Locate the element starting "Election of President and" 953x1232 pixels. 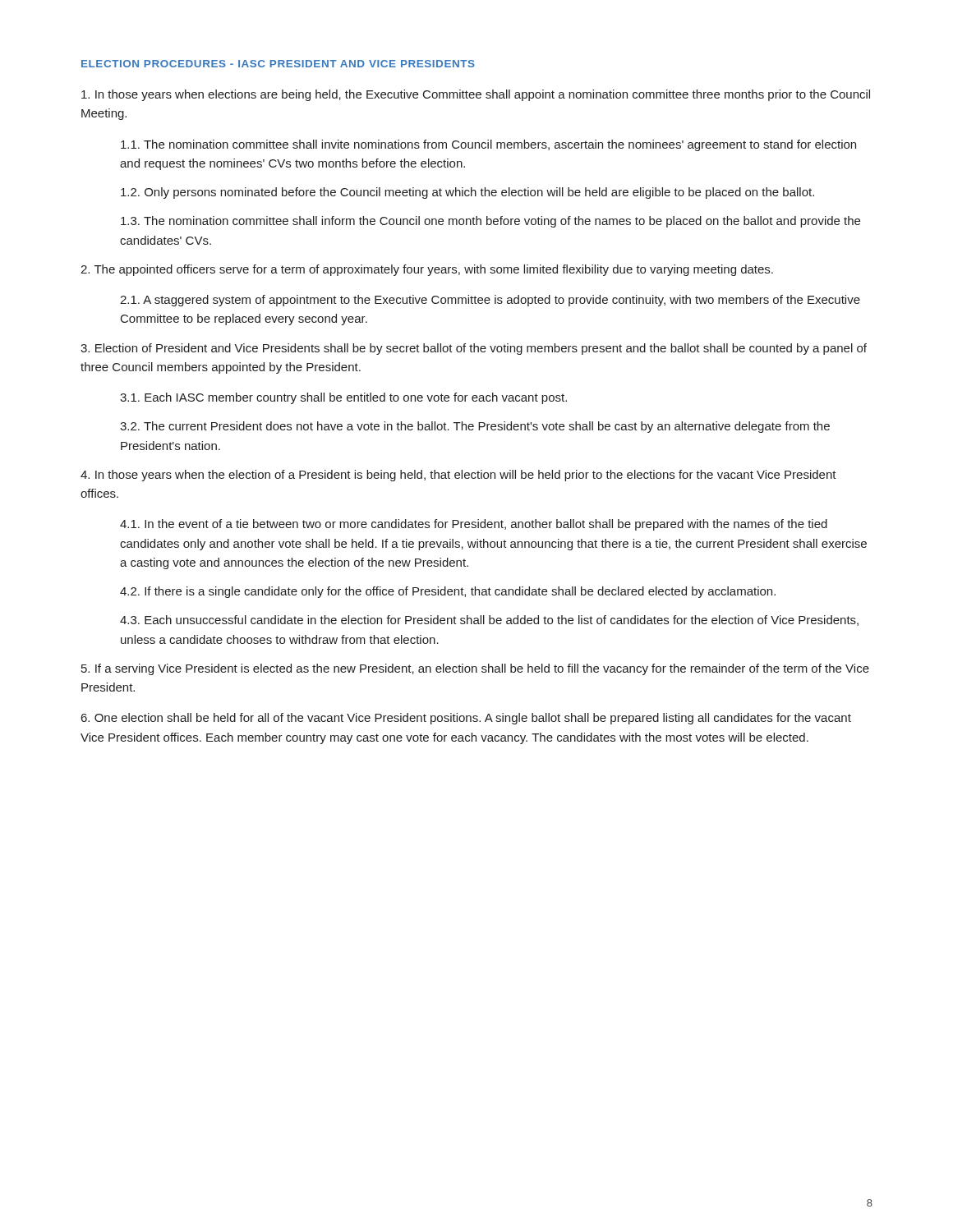474,357
